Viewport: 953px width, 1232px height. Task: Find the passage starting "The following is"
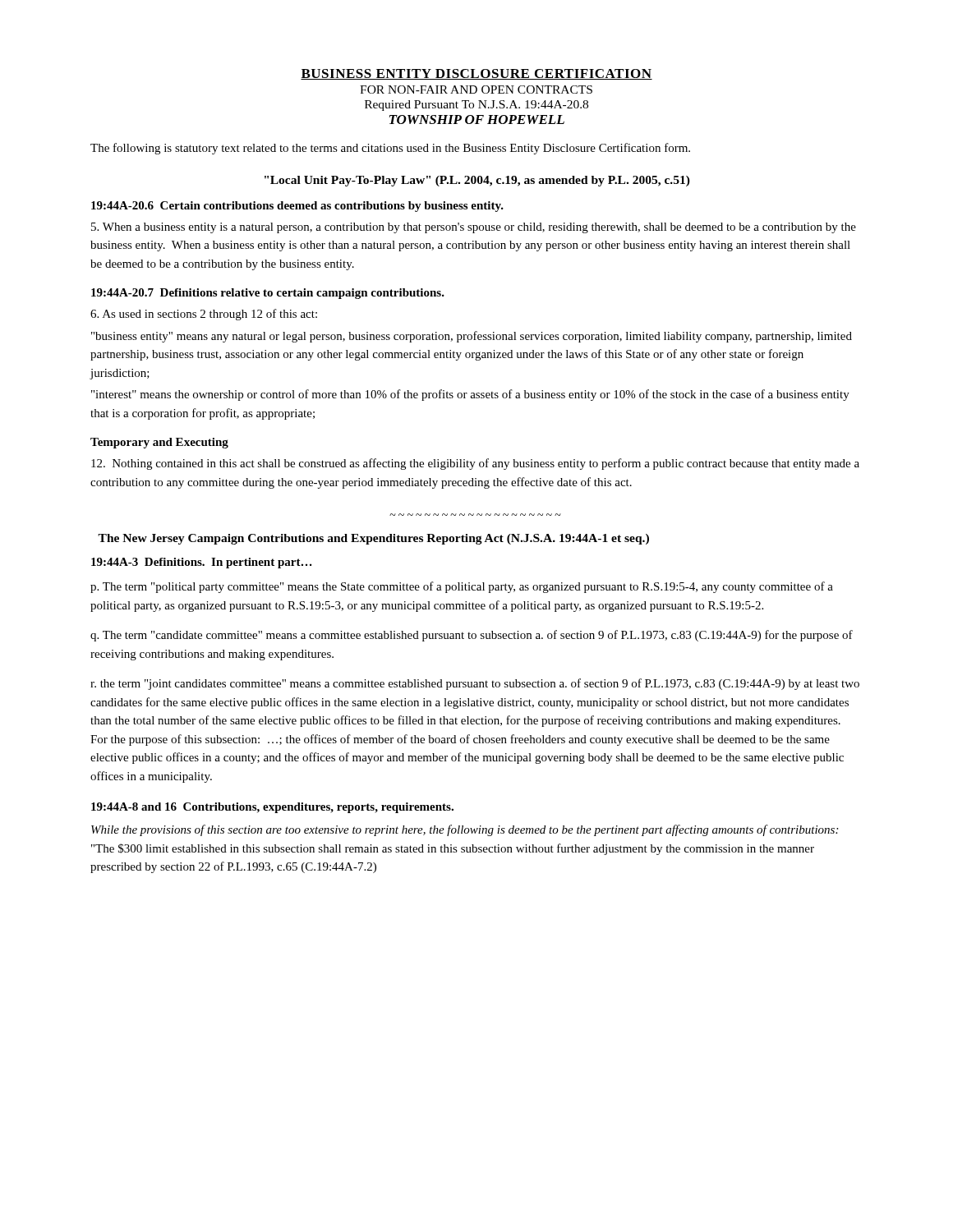(x=391, y=148)
